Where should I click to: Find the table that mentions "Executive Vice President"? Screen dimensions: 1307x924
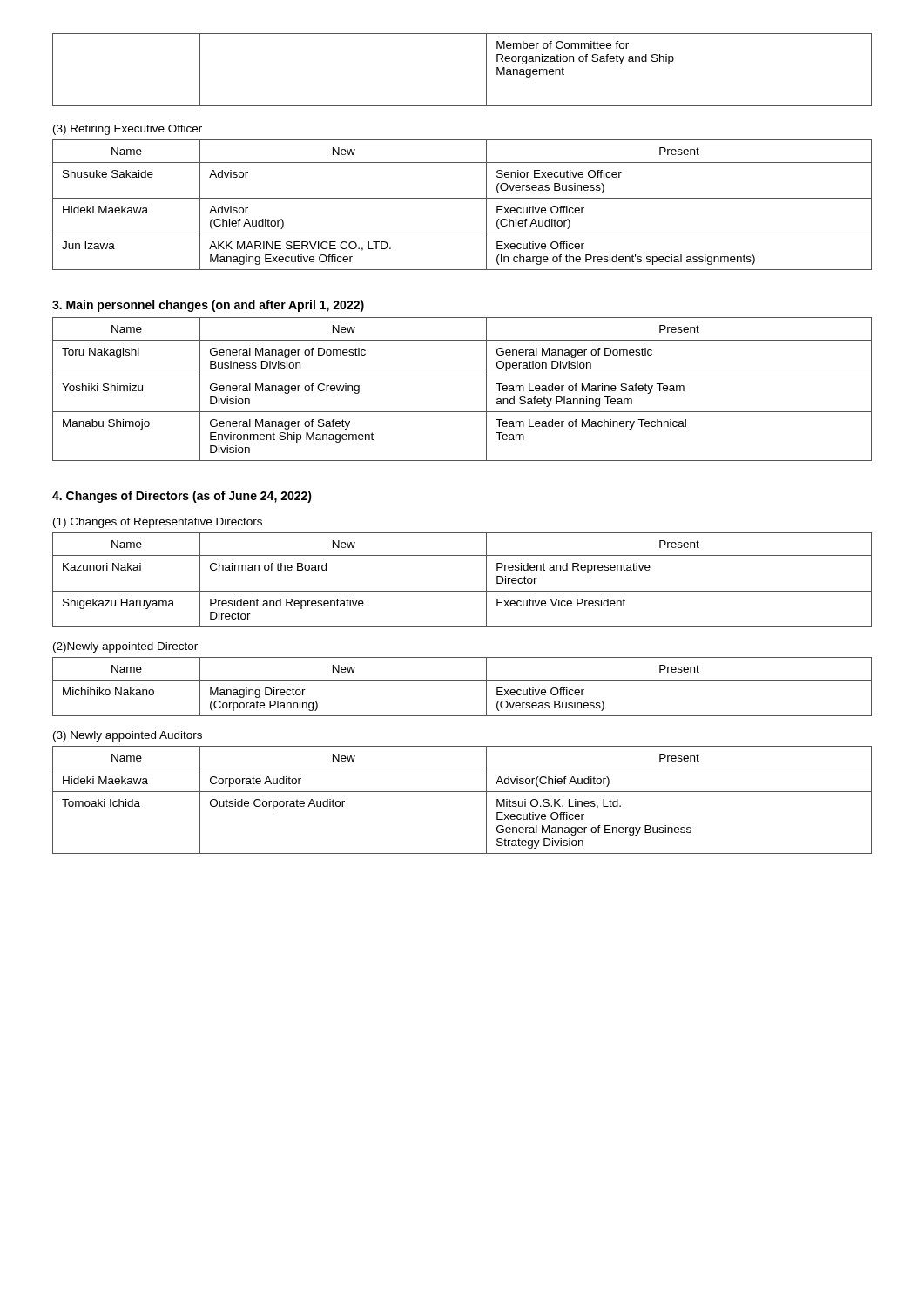[x=462, y=580]
